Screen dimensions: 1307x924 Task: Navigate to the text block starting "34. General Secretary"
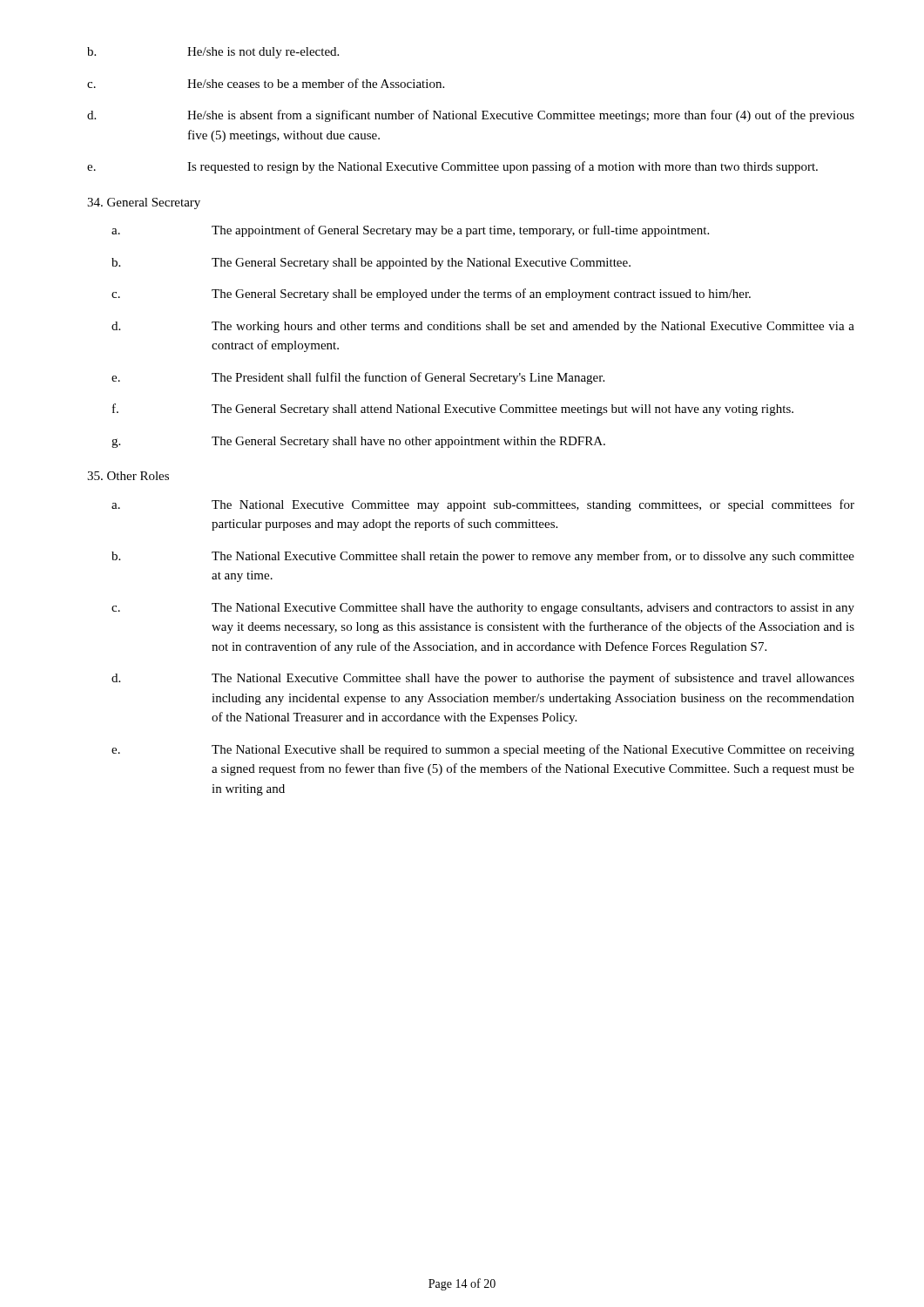pyautogui.click(x=144, y=202)
